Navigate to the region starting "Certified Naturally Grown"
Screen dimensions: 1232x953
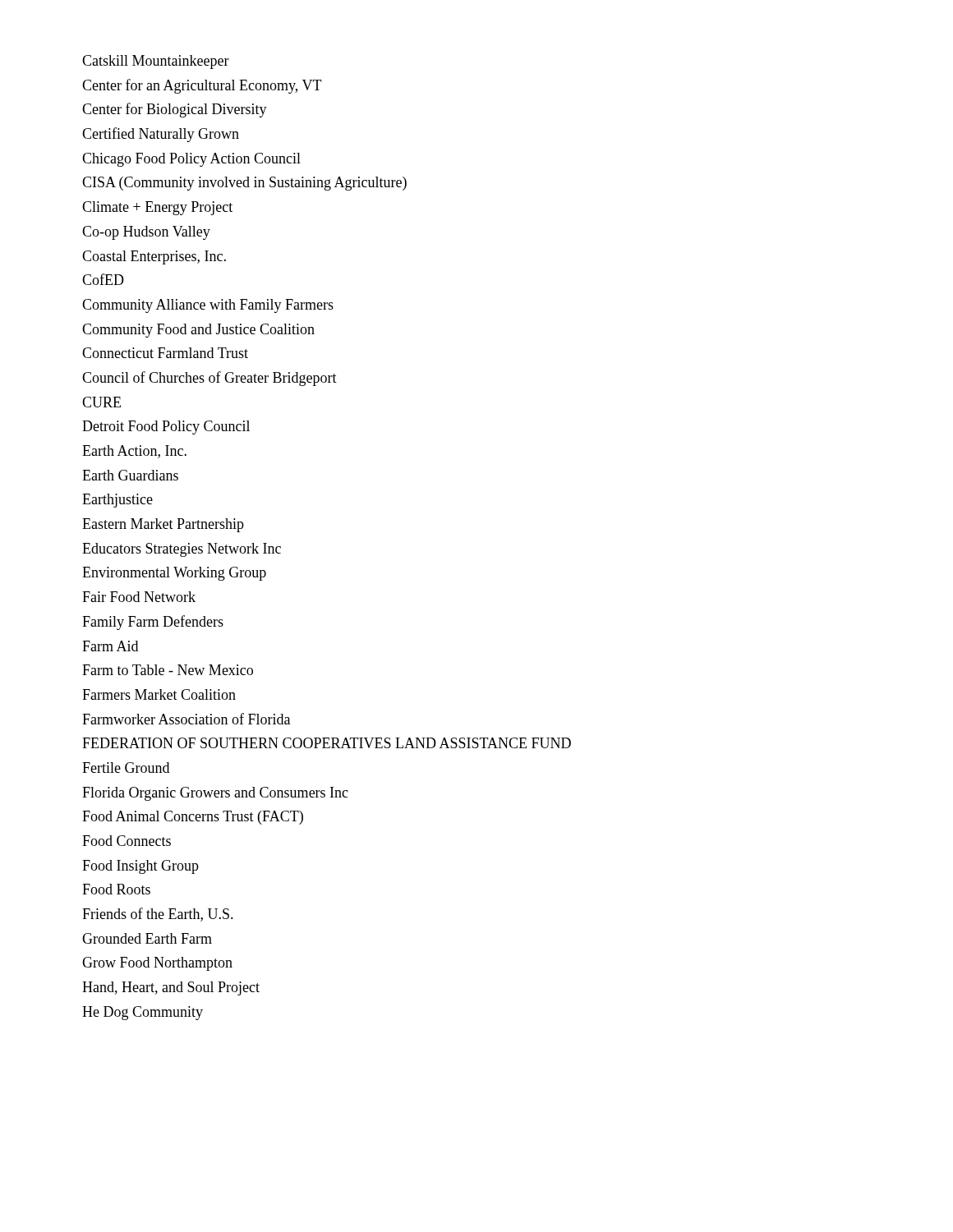161,135
